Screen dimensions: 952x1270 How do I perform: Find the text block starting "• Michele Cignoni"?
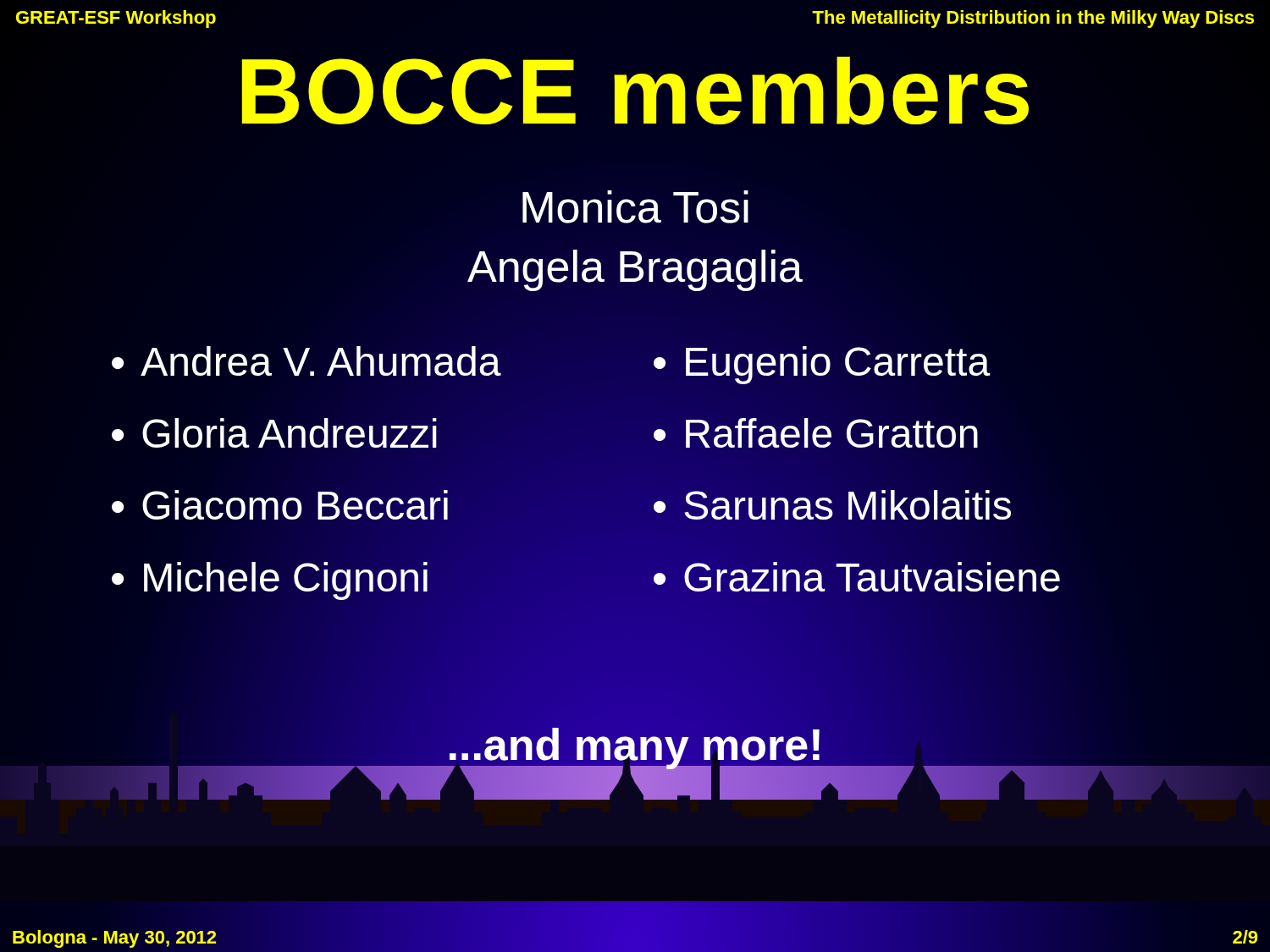[270, 578]
